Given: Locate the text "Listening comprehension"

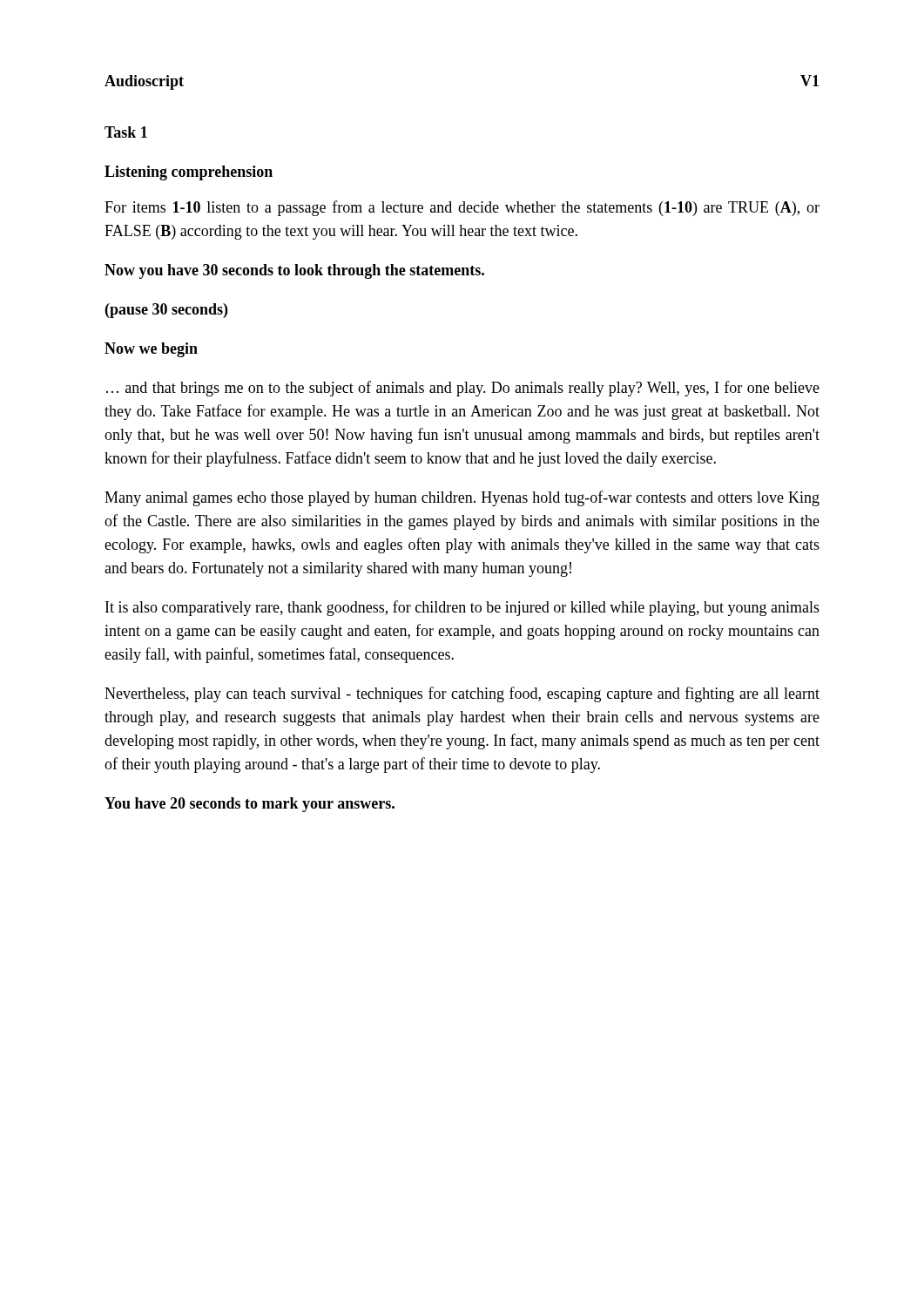Looking at the screenshot, I should (189, 172).
